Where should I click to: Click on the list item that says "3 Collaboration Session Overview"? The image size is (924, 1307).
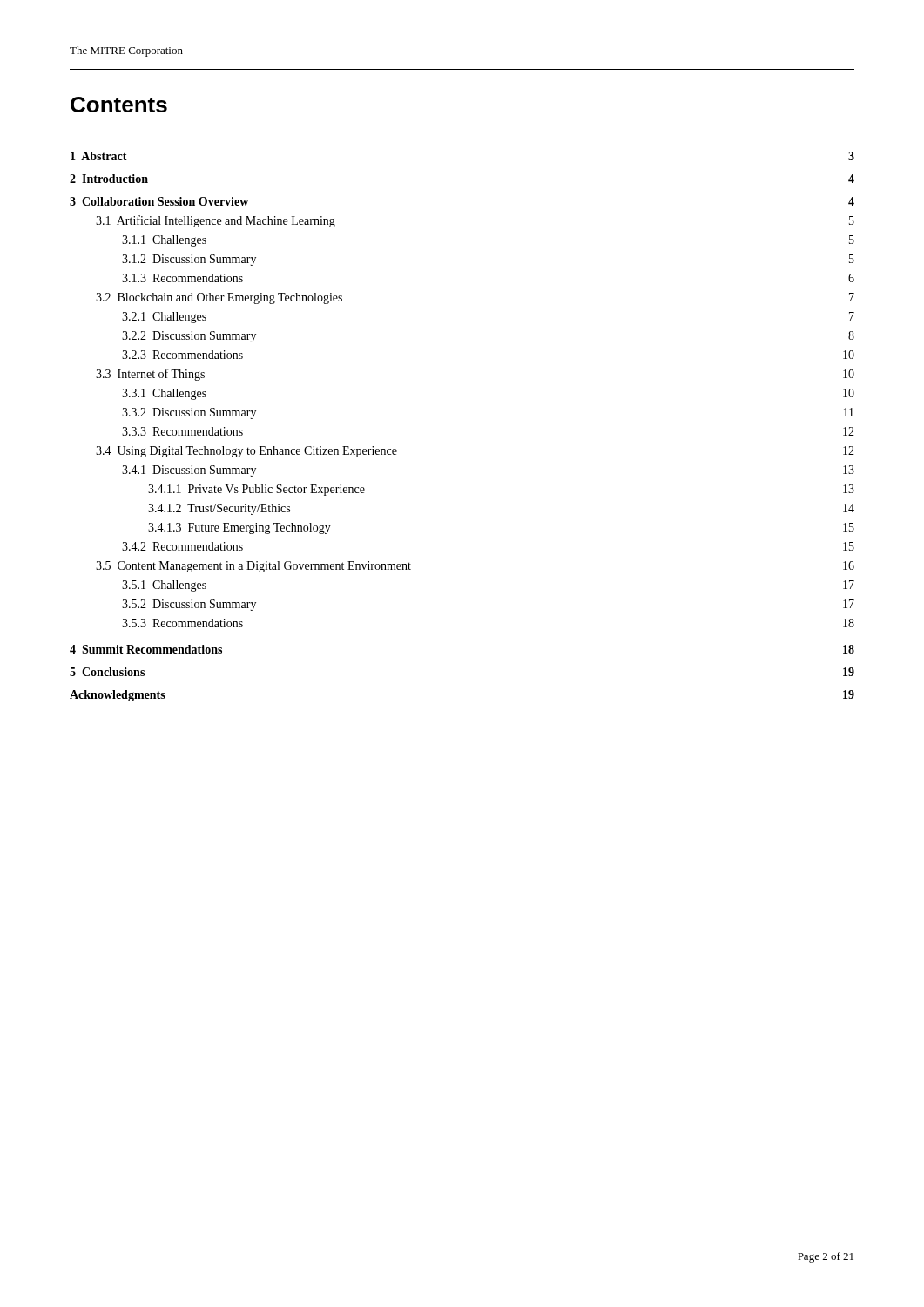161,201
